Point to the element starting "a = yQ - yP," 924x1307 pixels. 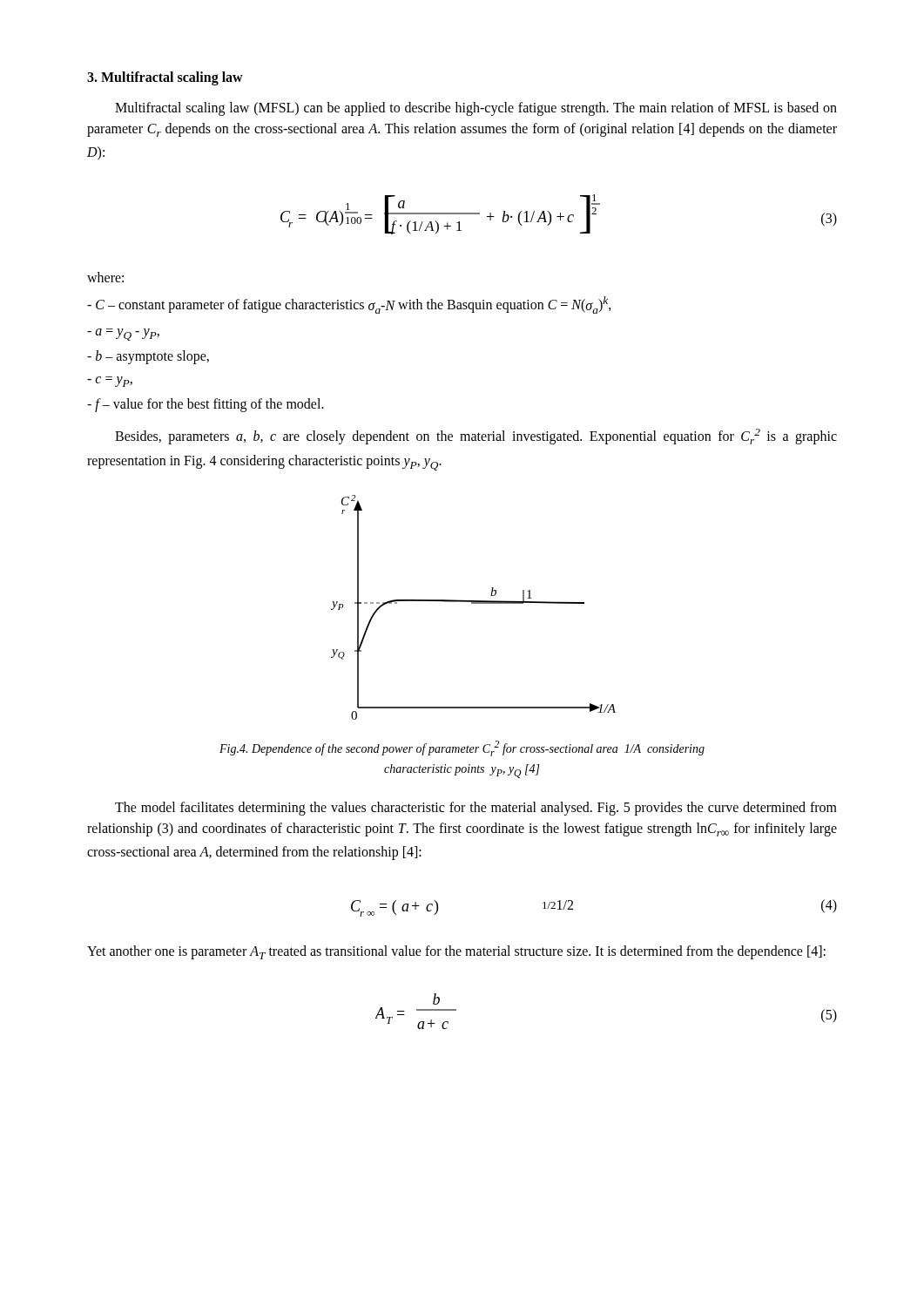click(124, 332)
